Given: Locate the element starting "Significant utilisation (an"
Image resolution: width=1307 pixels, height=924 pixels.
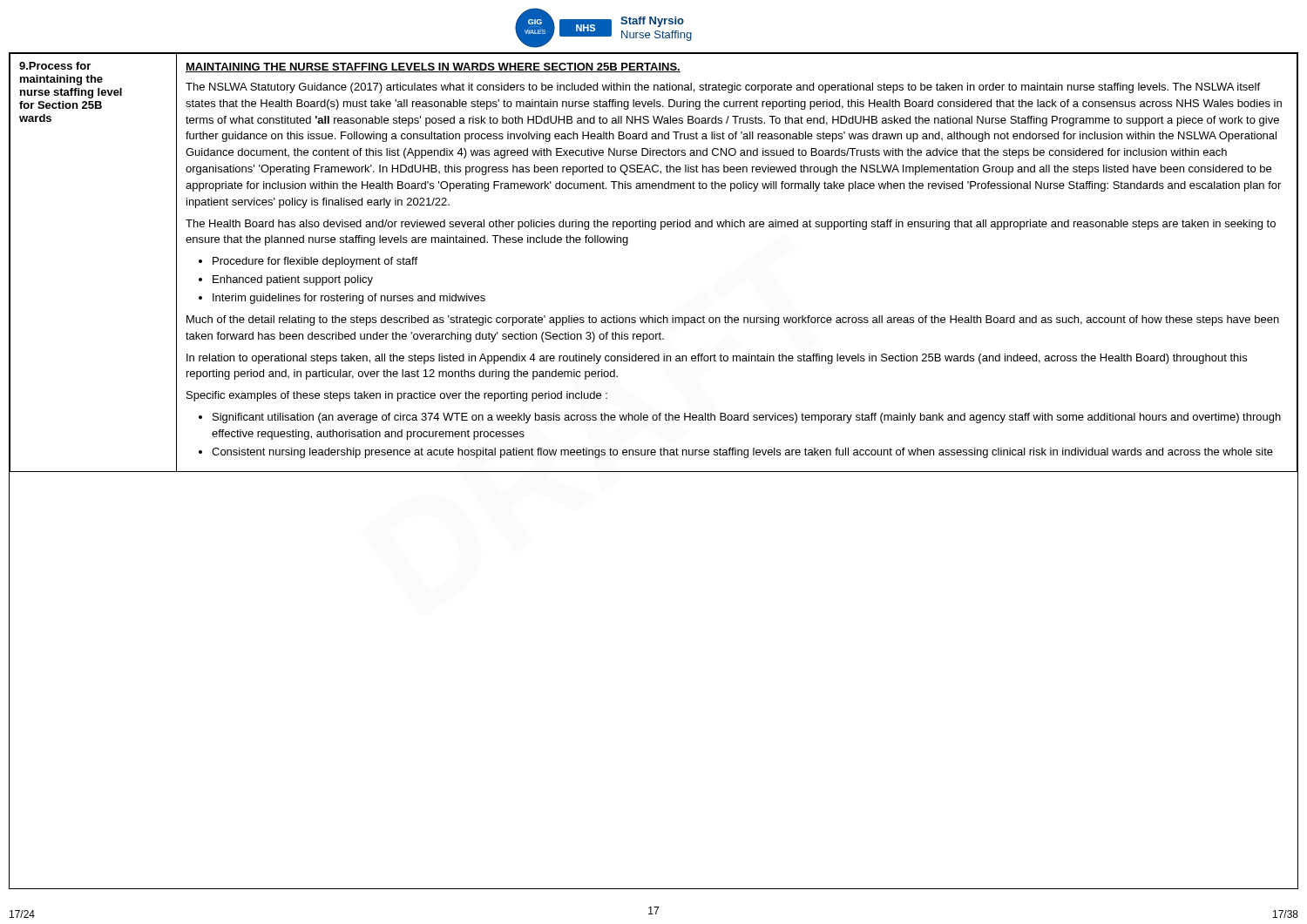Looking at the screenshot, I should tap(746, 425).
